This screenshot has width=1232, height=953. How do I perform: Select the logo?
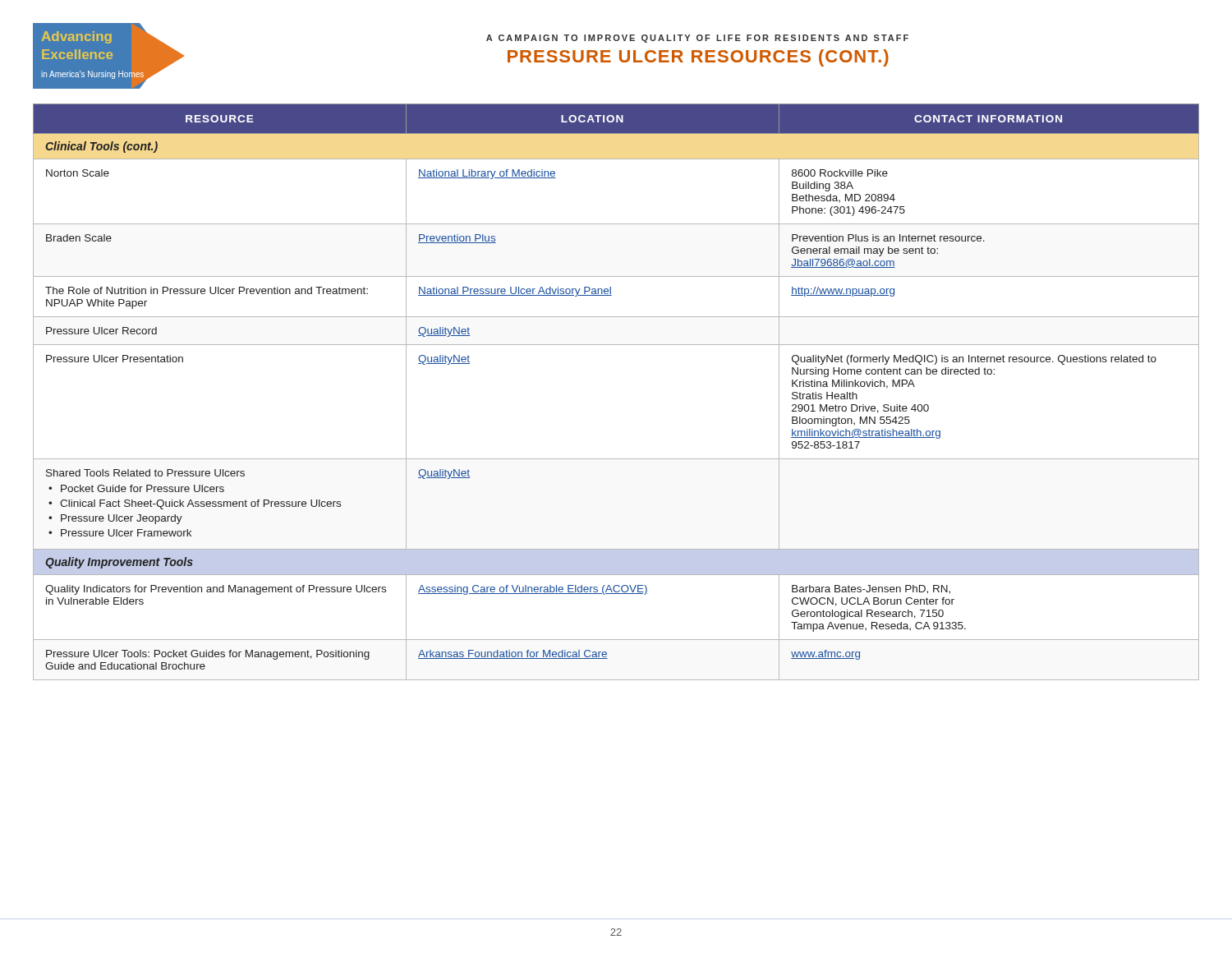[x=115, y=52]
